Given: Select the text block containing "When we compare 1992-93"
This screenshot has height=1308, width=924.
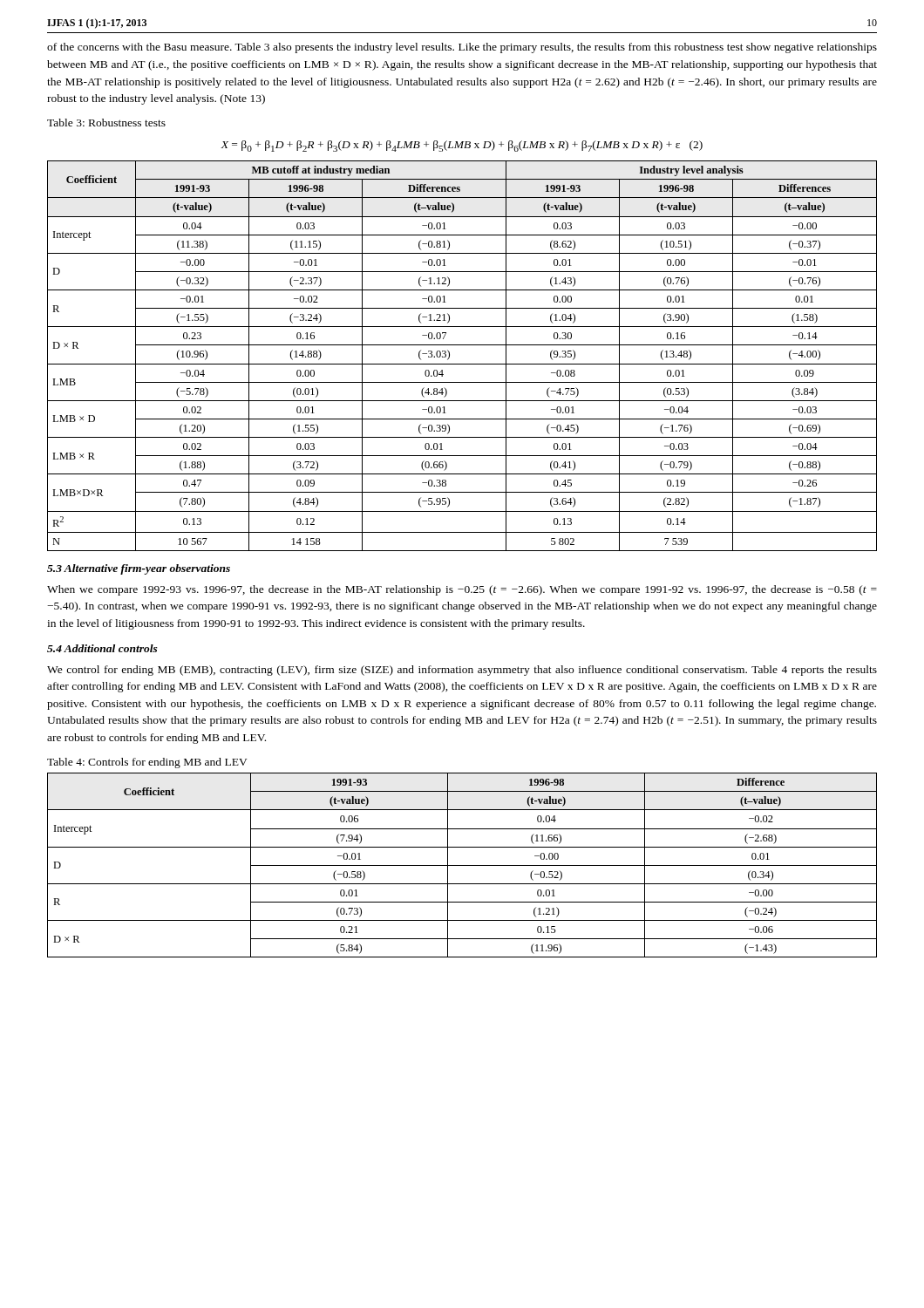Looking at the screenshot, I should [x=462, y=606].
